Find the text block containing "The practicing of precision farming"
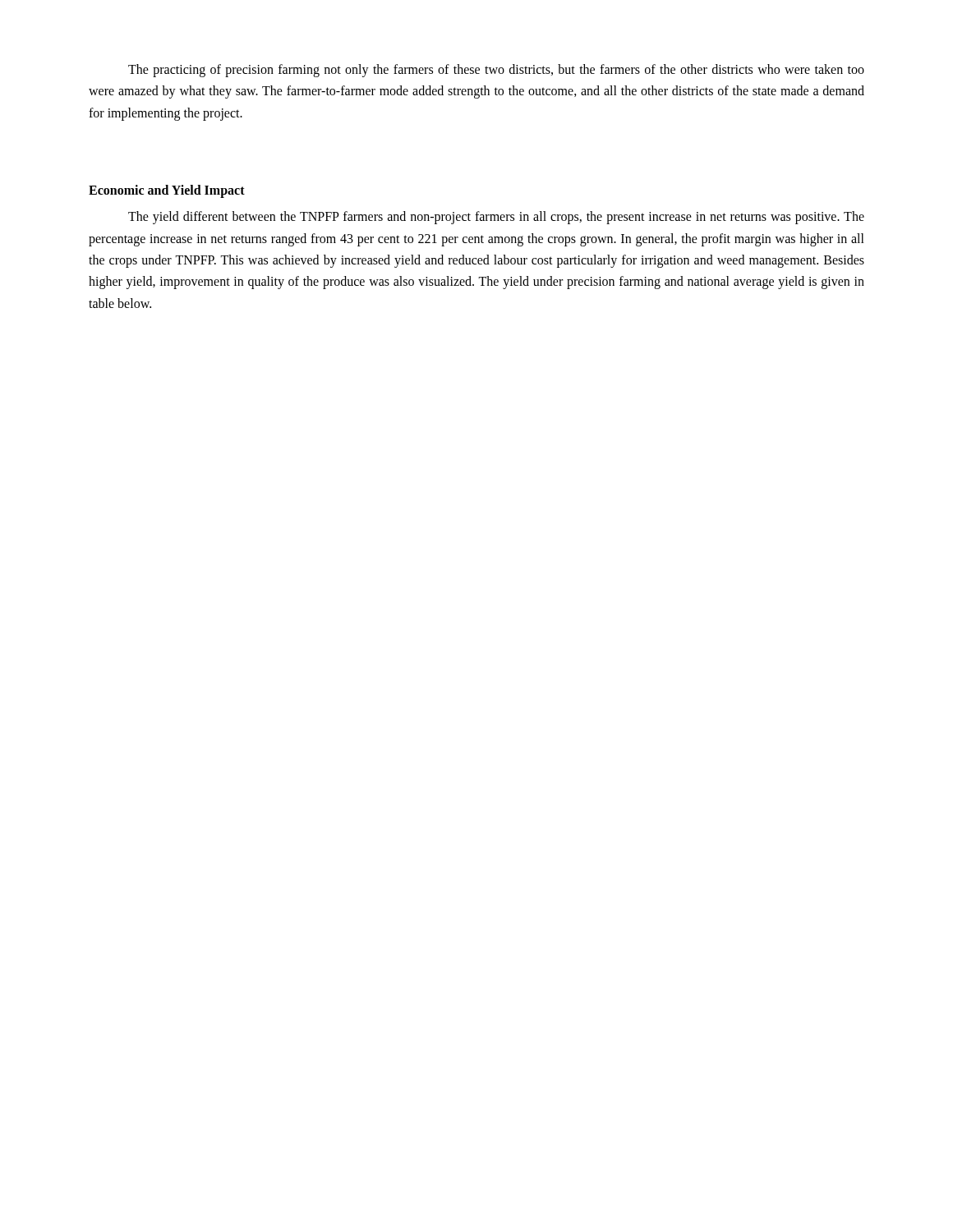 click(476, 92)
